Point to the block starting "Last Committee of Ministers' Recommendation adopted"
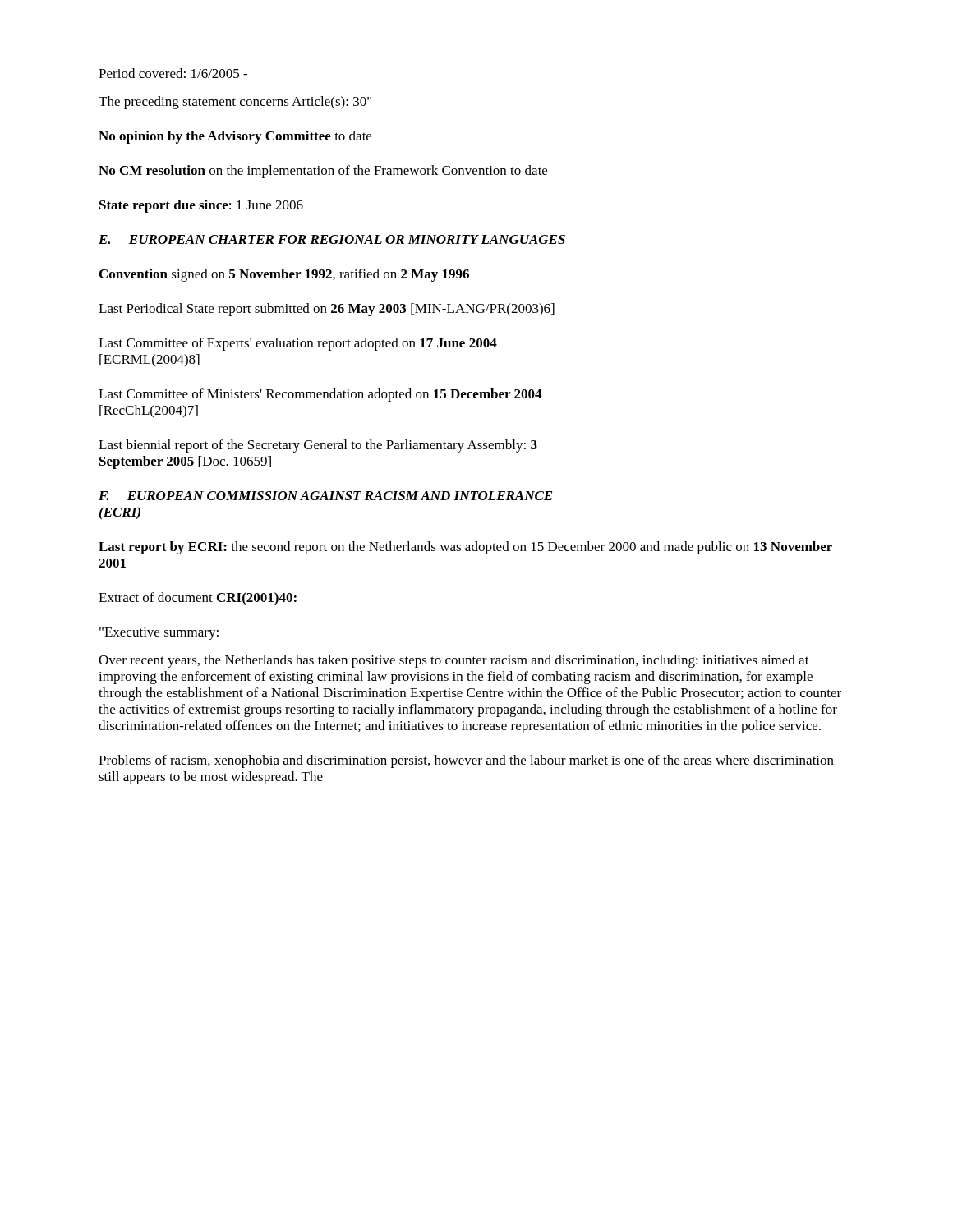The width and height of the screenshot is (953, 1232). point(320,402)
